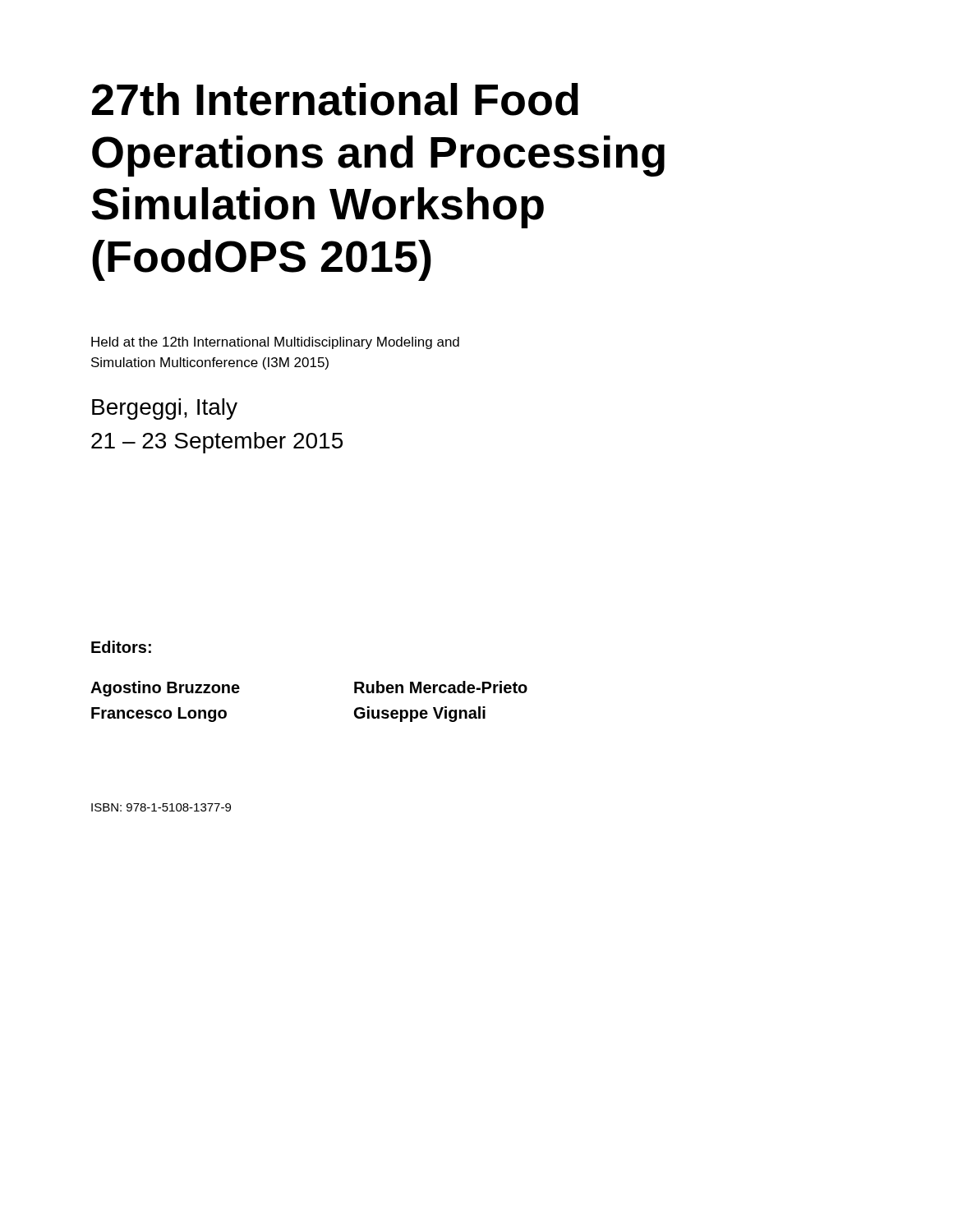Find "ISBN: 978-1-5108-1377-9" on this page
Image resolution: width=953 pixels, height=1232 pixels.
coord(161,807)
